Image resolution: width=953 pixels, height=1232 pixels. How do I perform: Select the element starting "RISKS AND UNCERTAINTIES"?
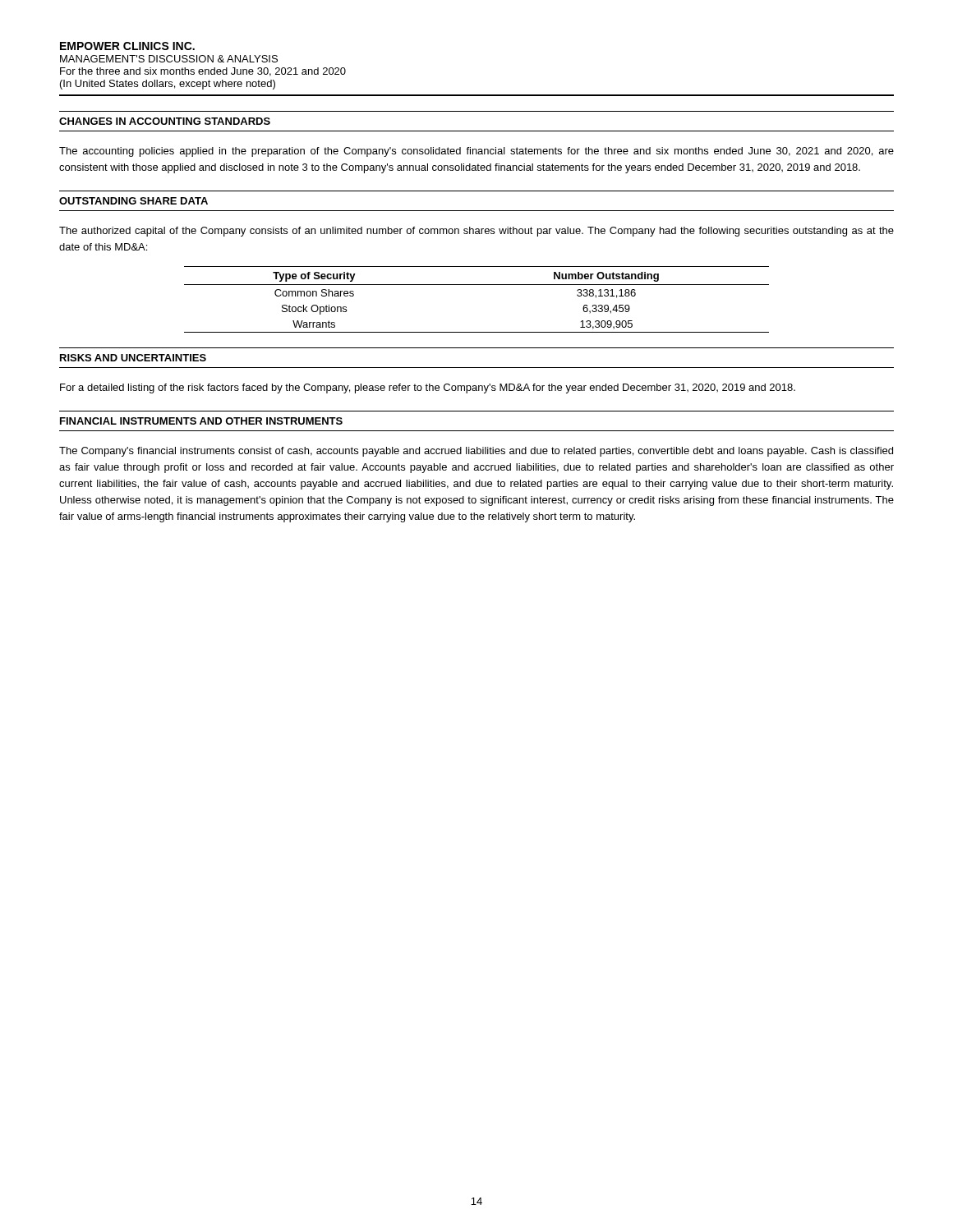pos(133,357)
